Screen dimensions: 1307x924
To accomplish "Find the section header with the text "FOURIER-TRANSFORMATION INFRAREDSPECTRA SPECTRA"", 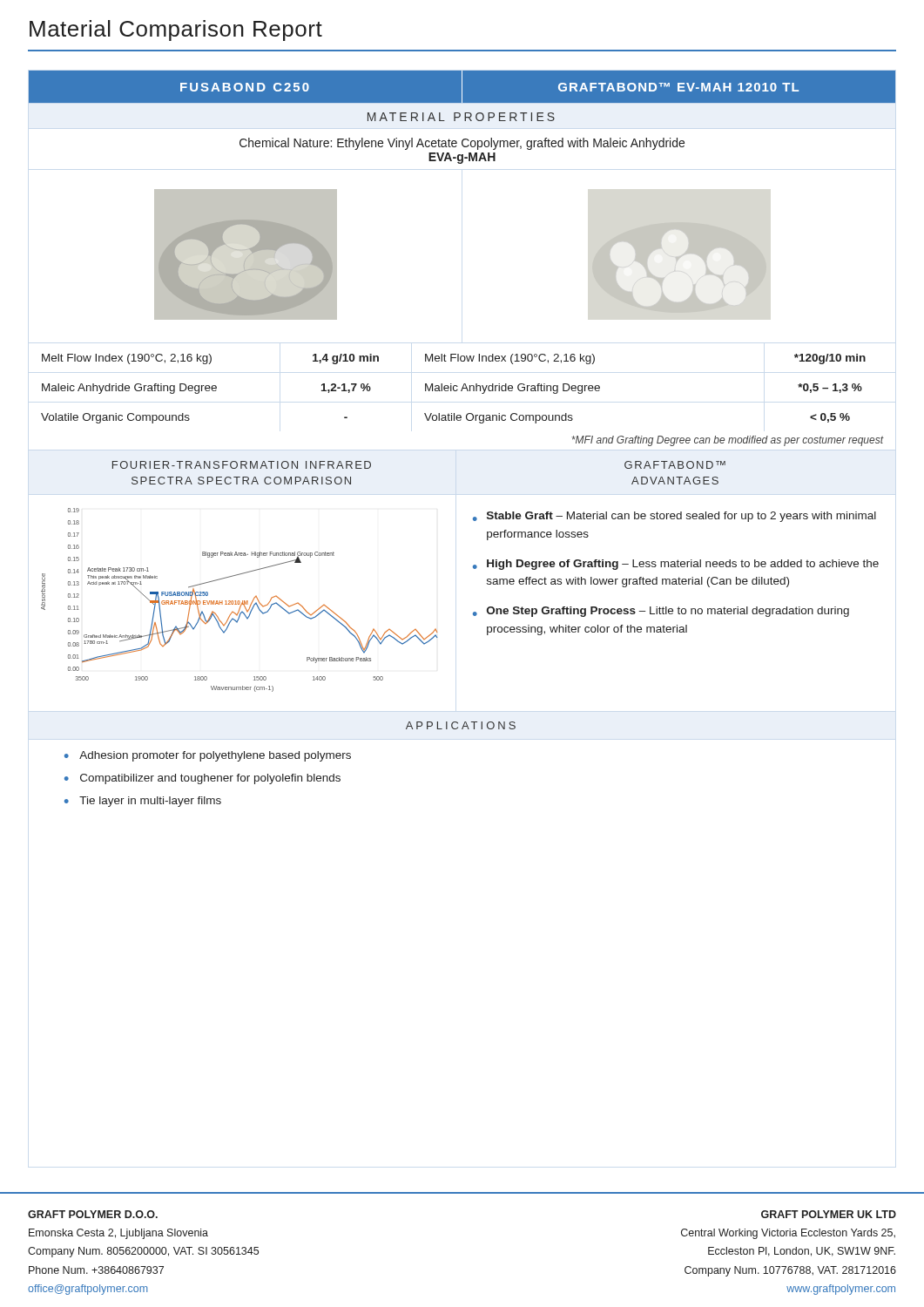I will [x=242, y=473].
